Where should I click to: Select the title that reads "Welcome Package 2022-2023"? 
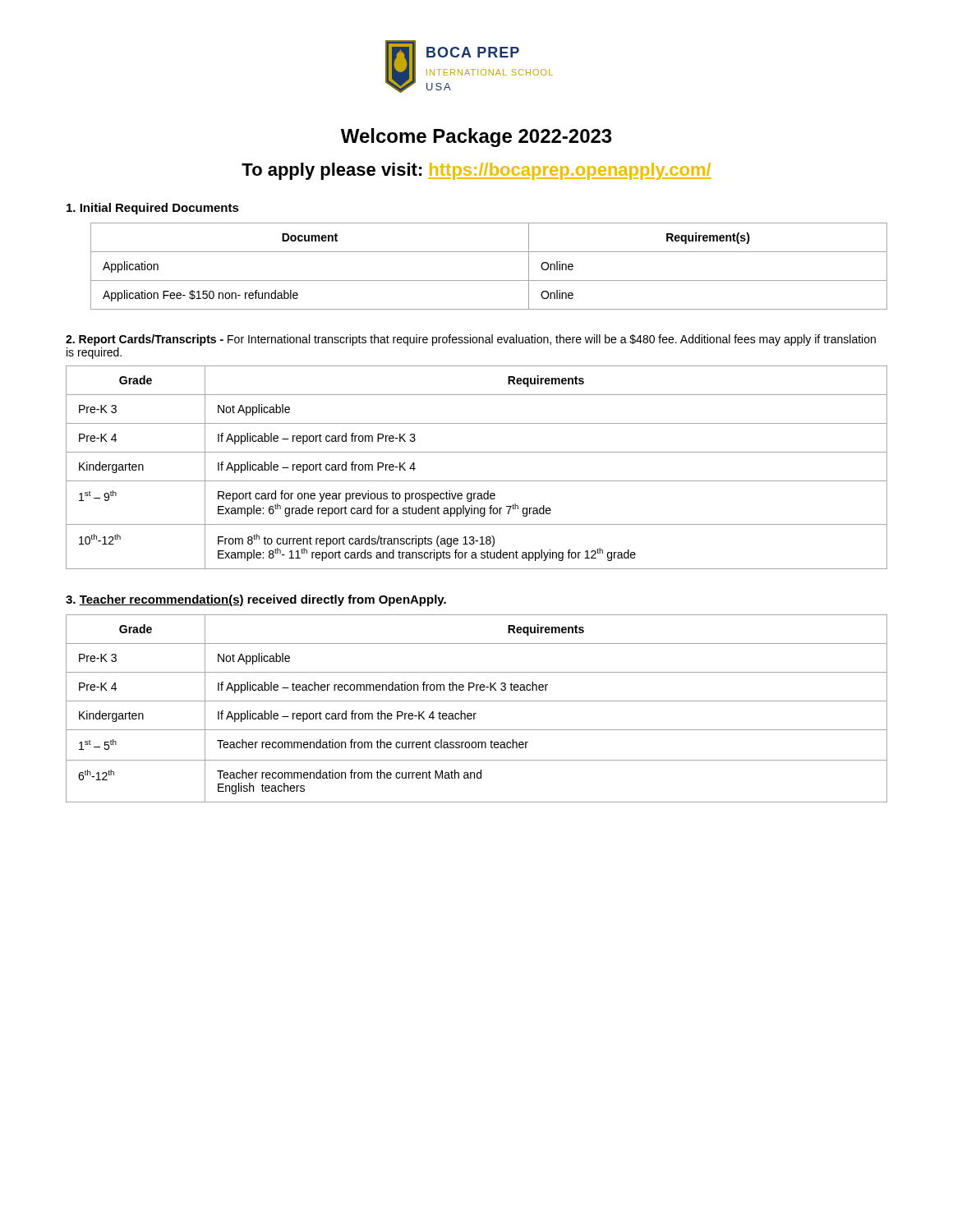click(x=476, y=136)
